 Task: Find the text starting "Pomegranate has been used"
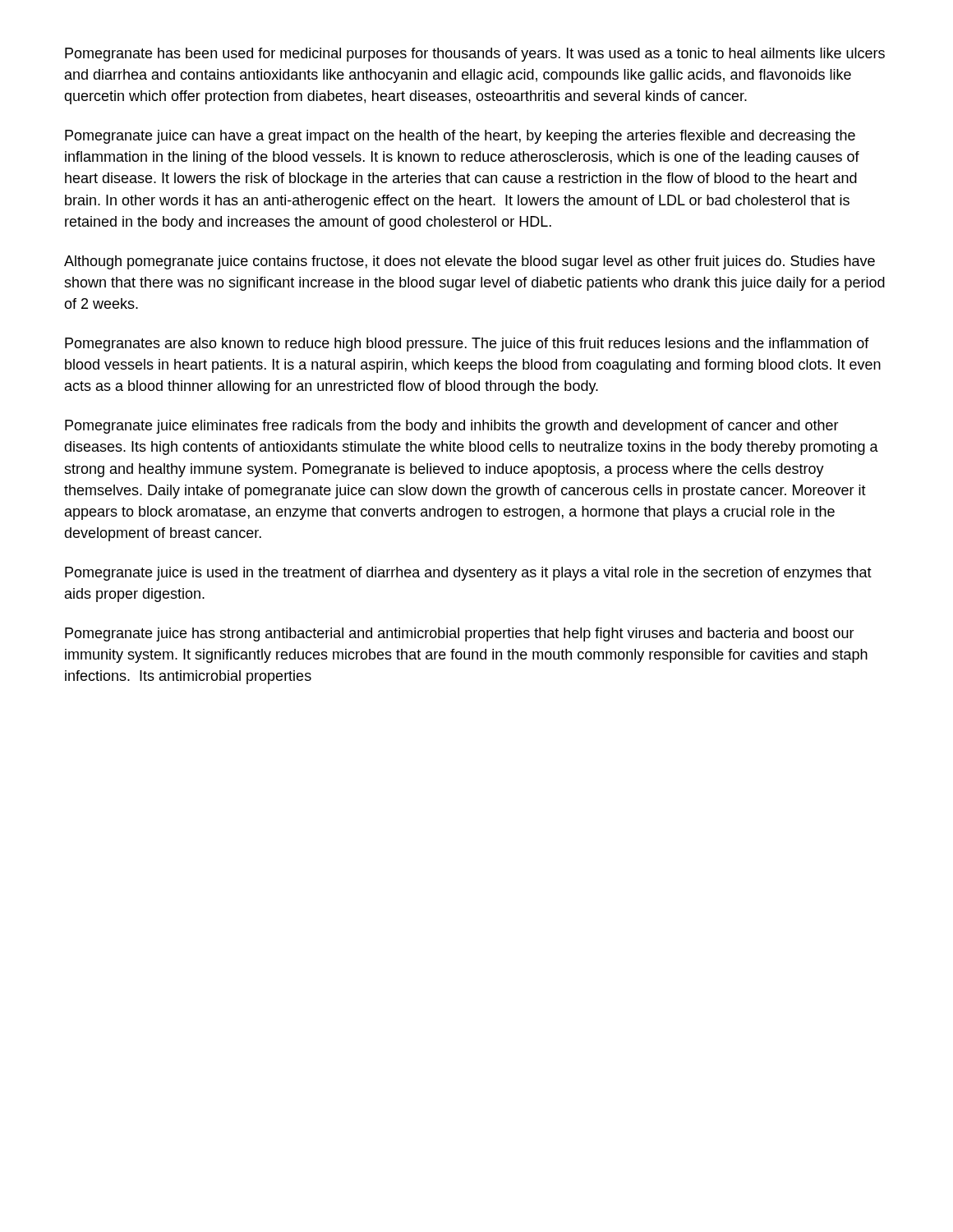point(475,75)
